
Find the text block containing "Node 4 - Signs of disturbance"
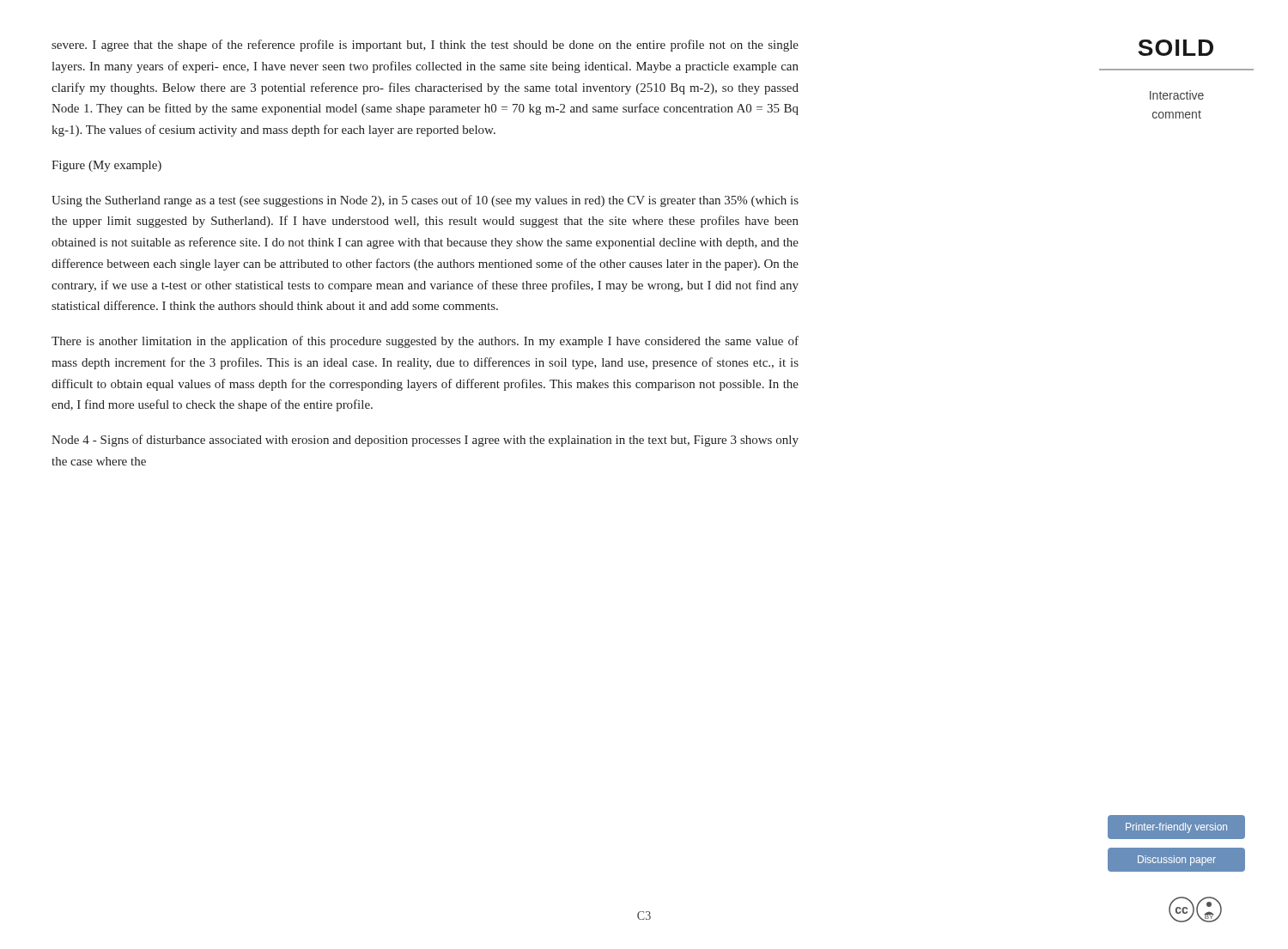(x=425, y=451)
